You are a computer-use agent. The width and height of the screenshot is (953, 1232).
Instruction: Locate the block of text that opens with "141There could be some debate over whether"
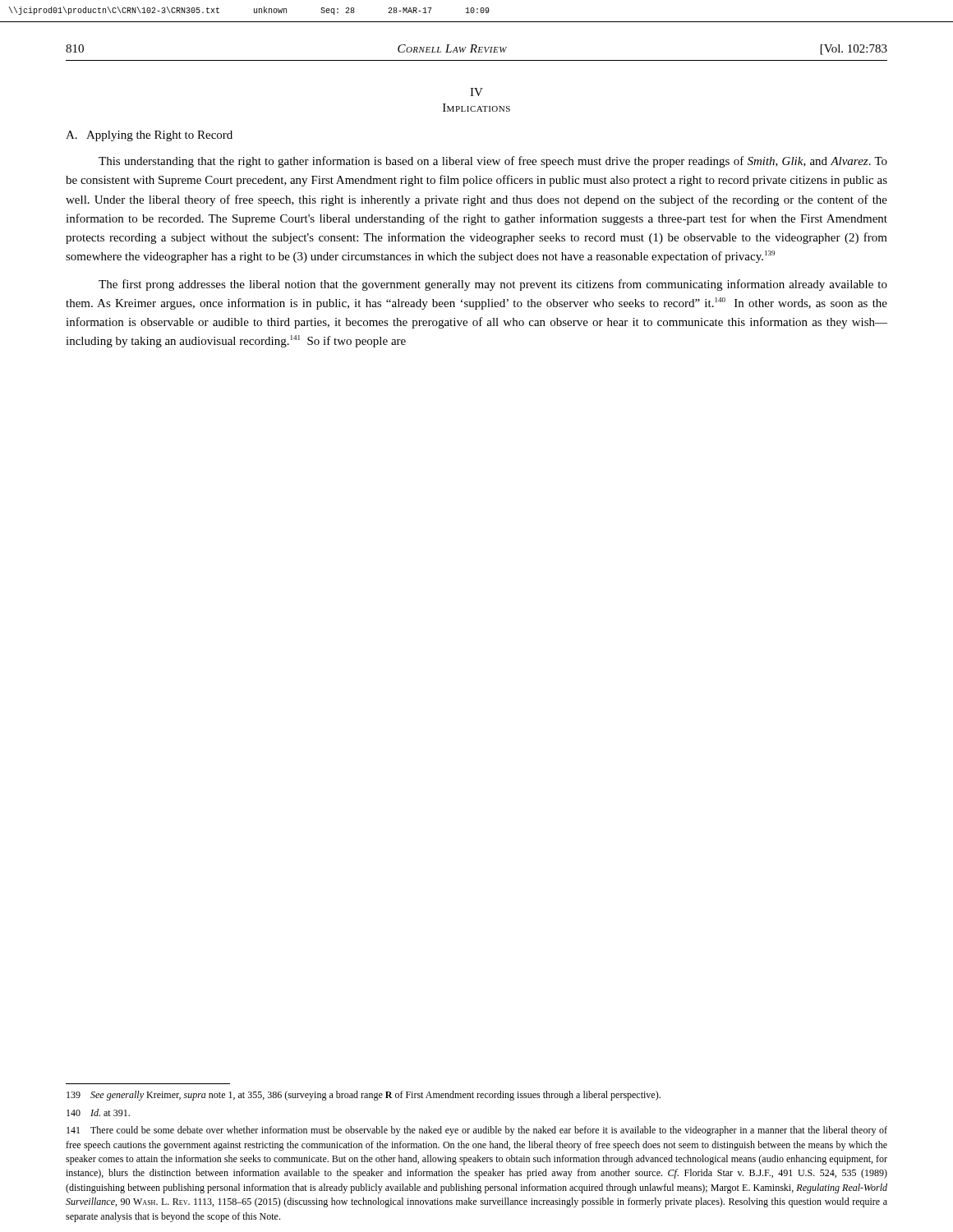476,1173
